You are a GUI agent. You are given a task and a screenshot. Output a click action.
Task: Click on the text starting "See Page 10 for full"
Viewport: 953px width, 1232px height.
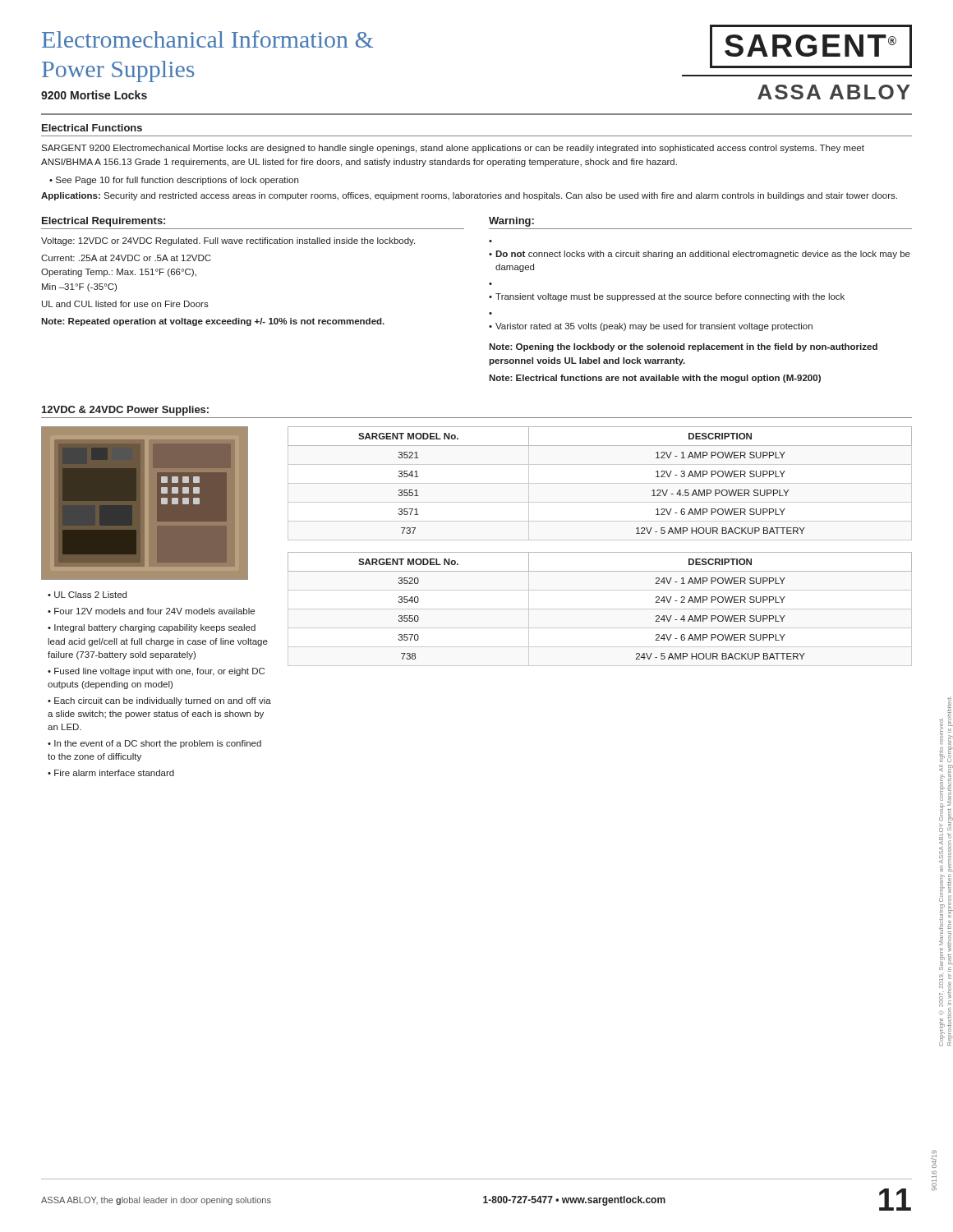[177, 180]
